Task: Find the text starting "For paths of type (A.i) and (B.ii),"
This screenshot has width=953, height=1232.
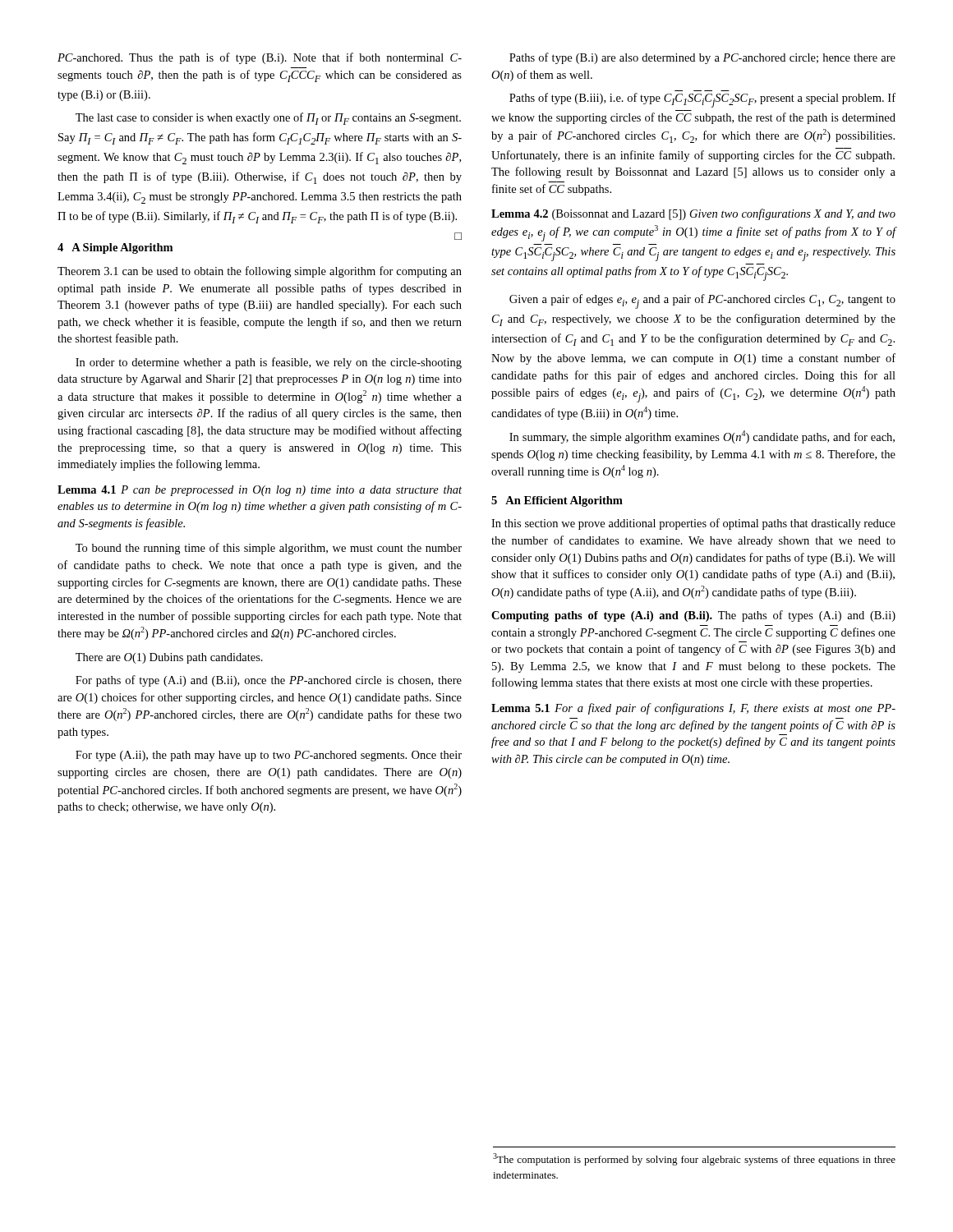Action: click(260, 706)
